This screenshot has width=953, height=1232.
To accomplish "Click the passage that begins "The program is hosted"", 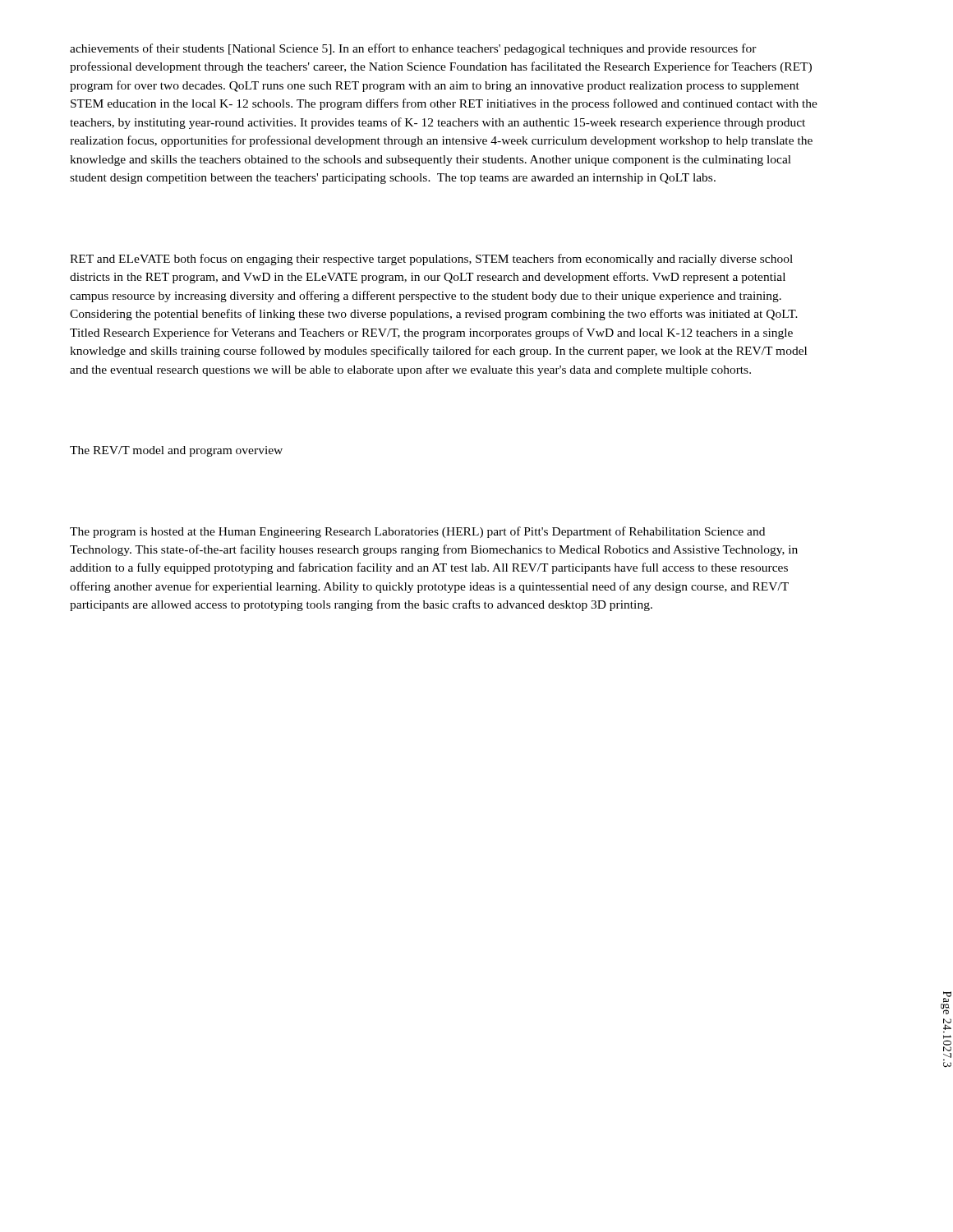I will (x=434, y=567).
